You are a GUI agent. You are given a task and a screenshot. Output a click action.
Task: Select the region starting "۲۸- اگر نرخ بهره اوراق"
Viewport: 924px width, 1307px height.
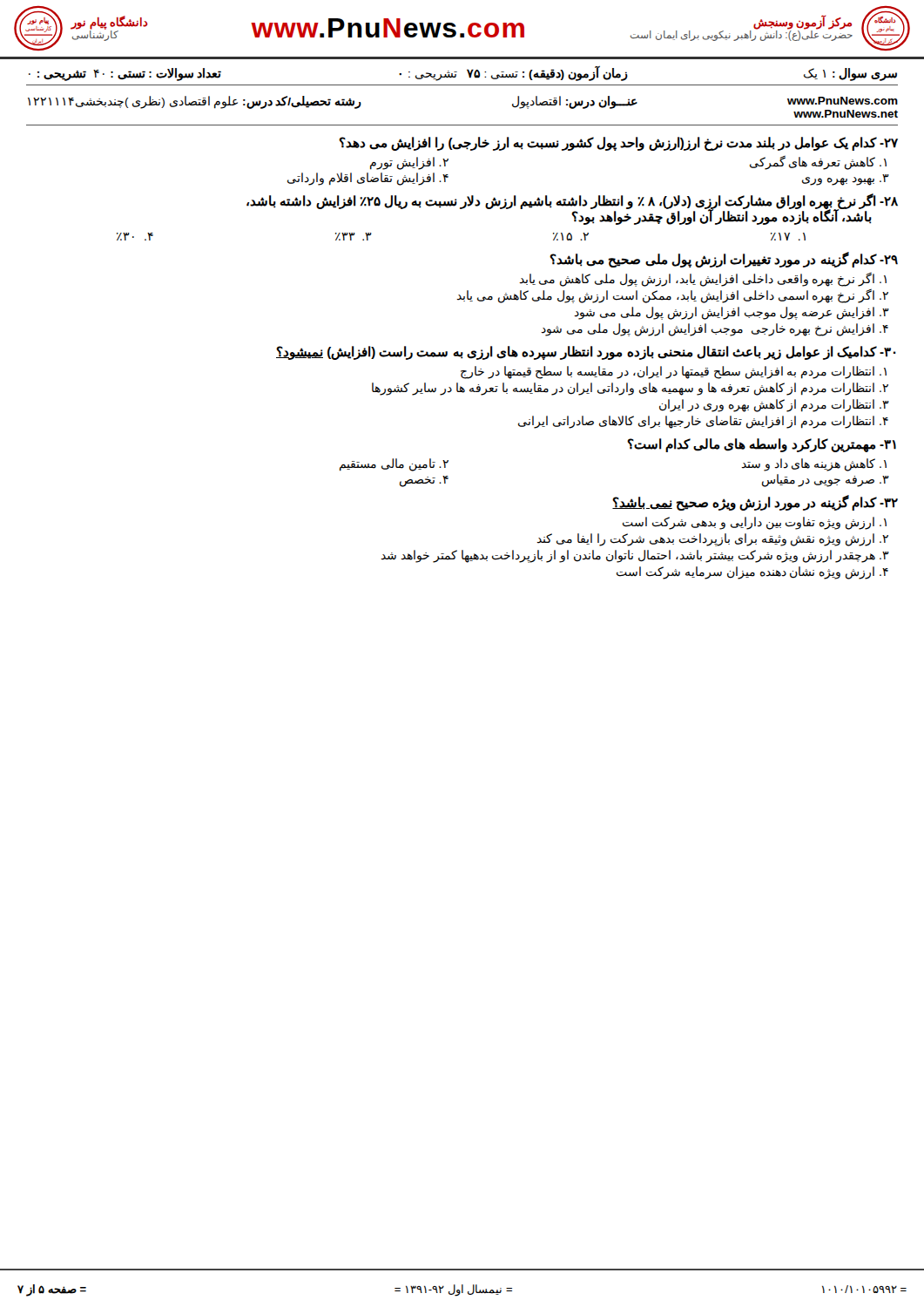coord(462,218)
